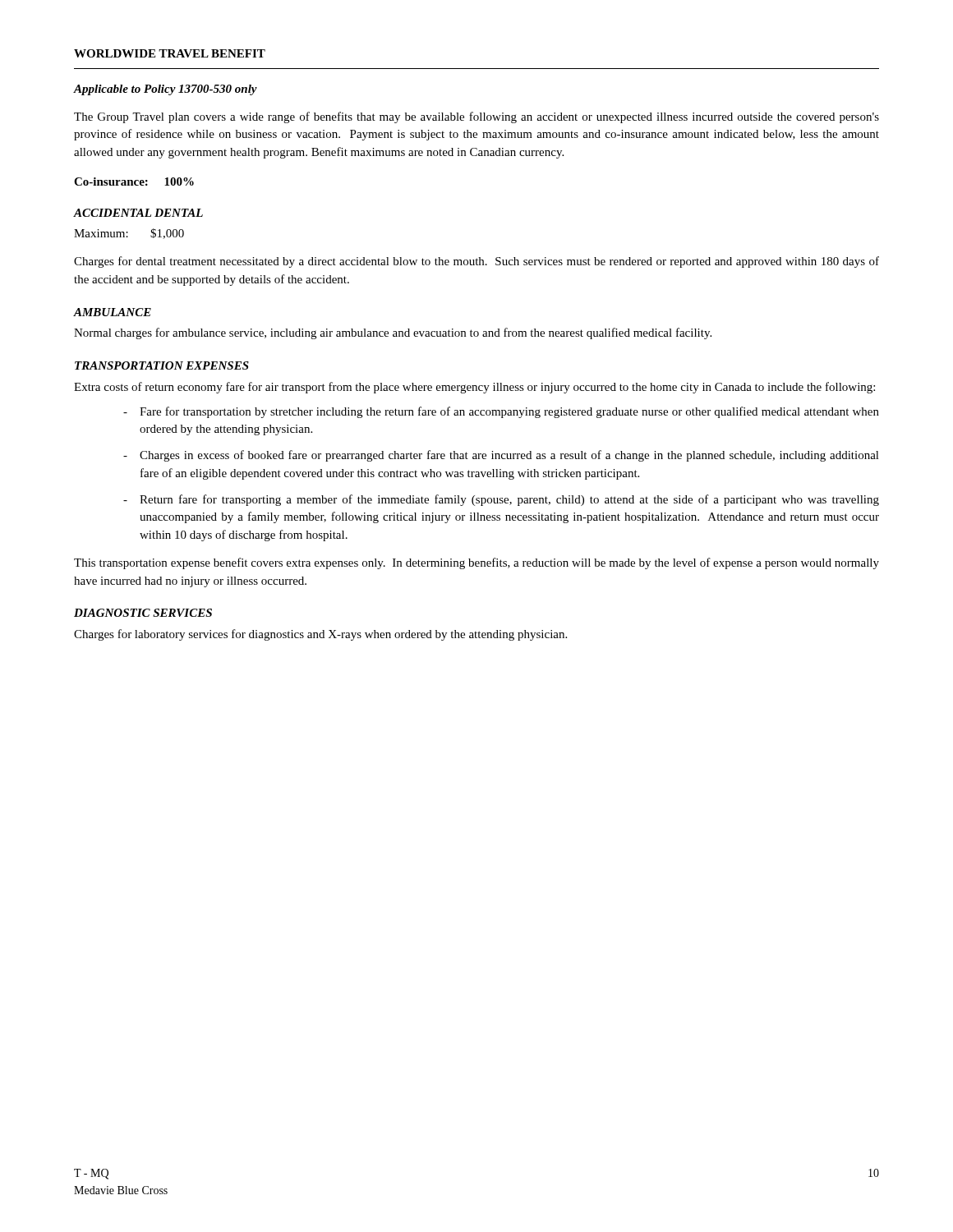Screen dimensions: 1232x953
Task: Find "Co-insurance: 100%" on this page
Action: pos(134,181)
